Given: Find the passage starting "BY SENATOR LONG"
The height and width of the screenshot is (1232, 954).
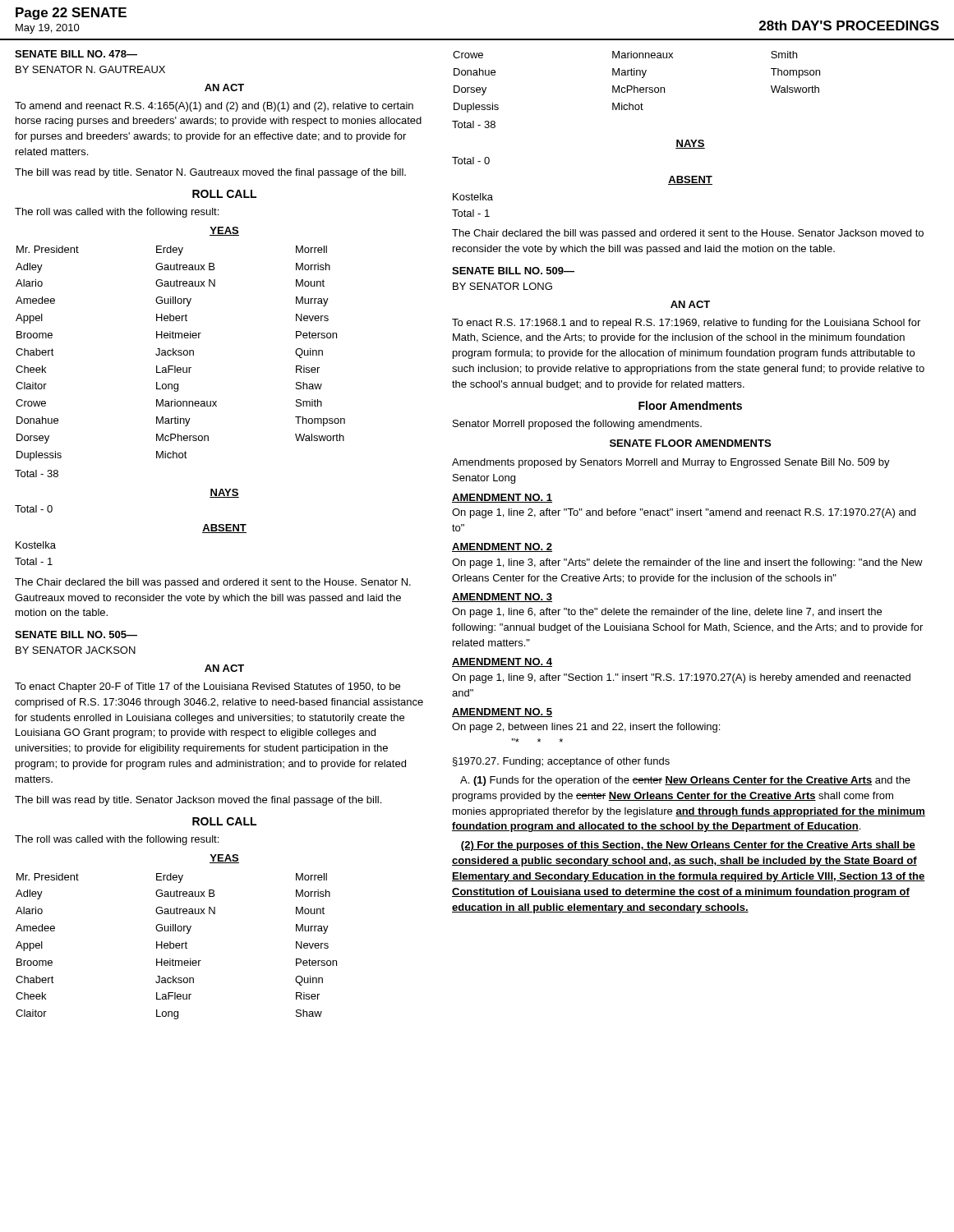Looking at the screenshot, I should [502, 286].
